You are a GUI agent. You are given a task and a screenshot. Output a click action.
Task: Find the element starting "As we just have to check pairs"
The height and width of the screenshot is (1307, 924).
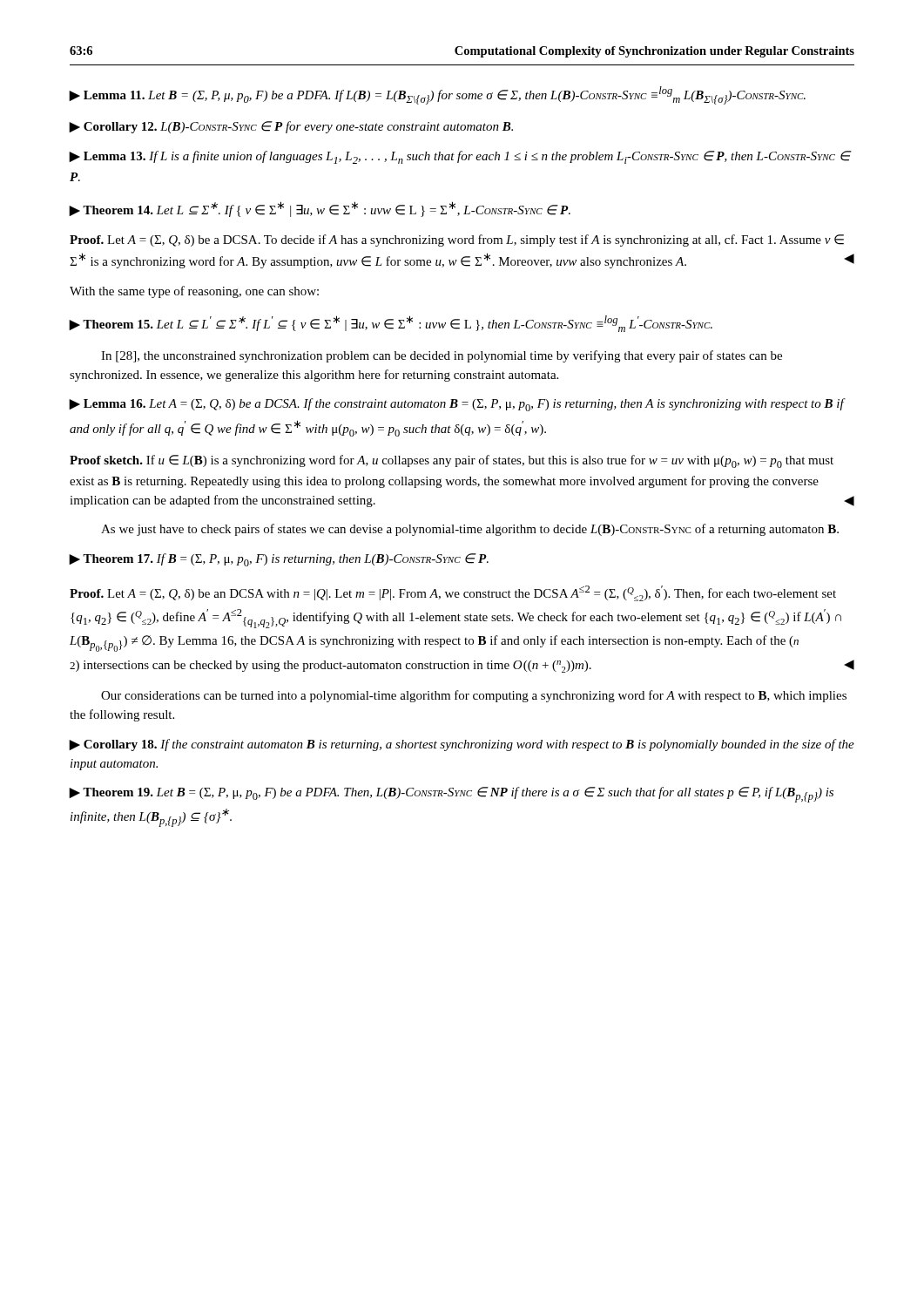470,529
